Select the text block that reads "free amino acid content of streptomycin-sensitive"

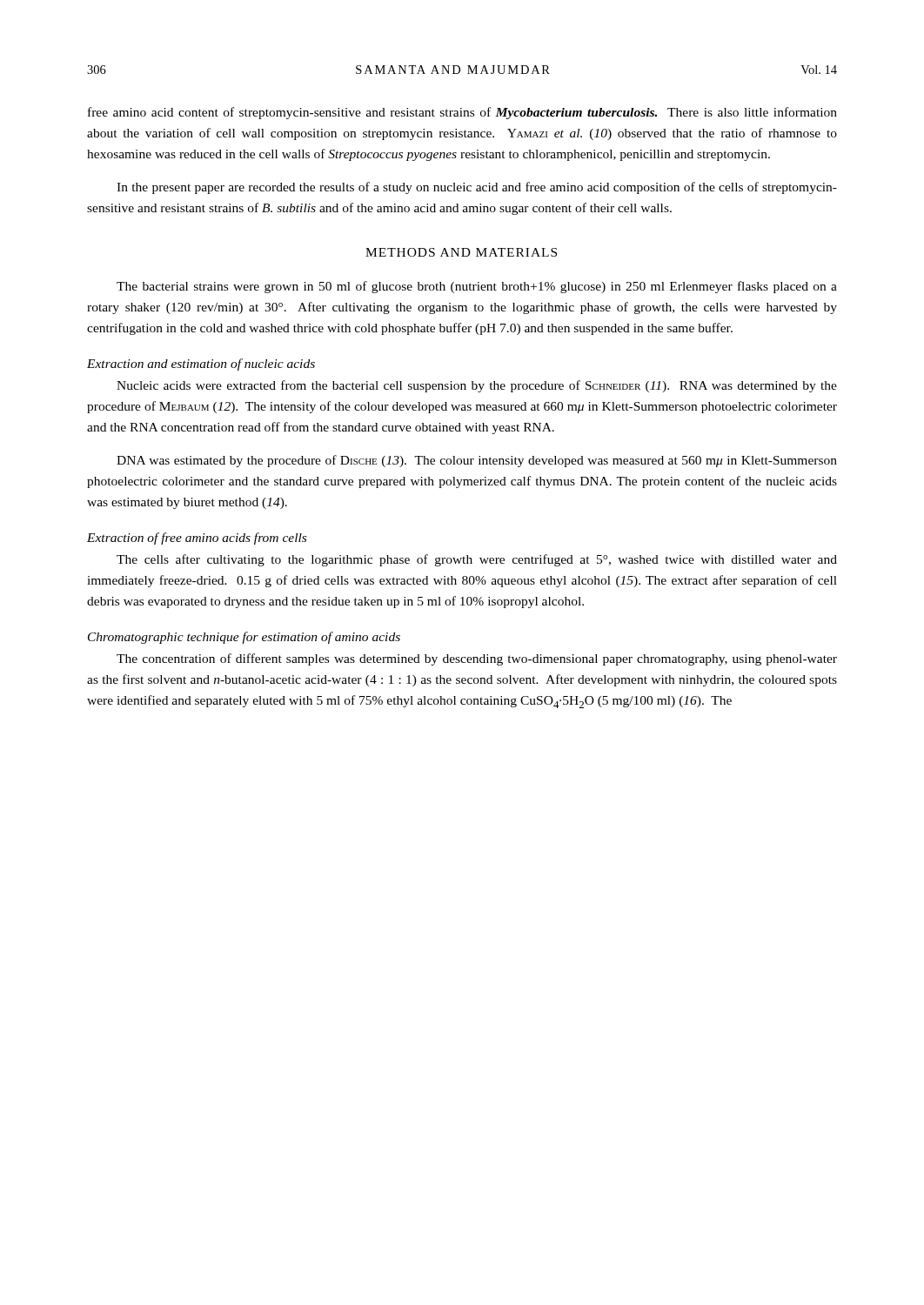coord(462,133)
